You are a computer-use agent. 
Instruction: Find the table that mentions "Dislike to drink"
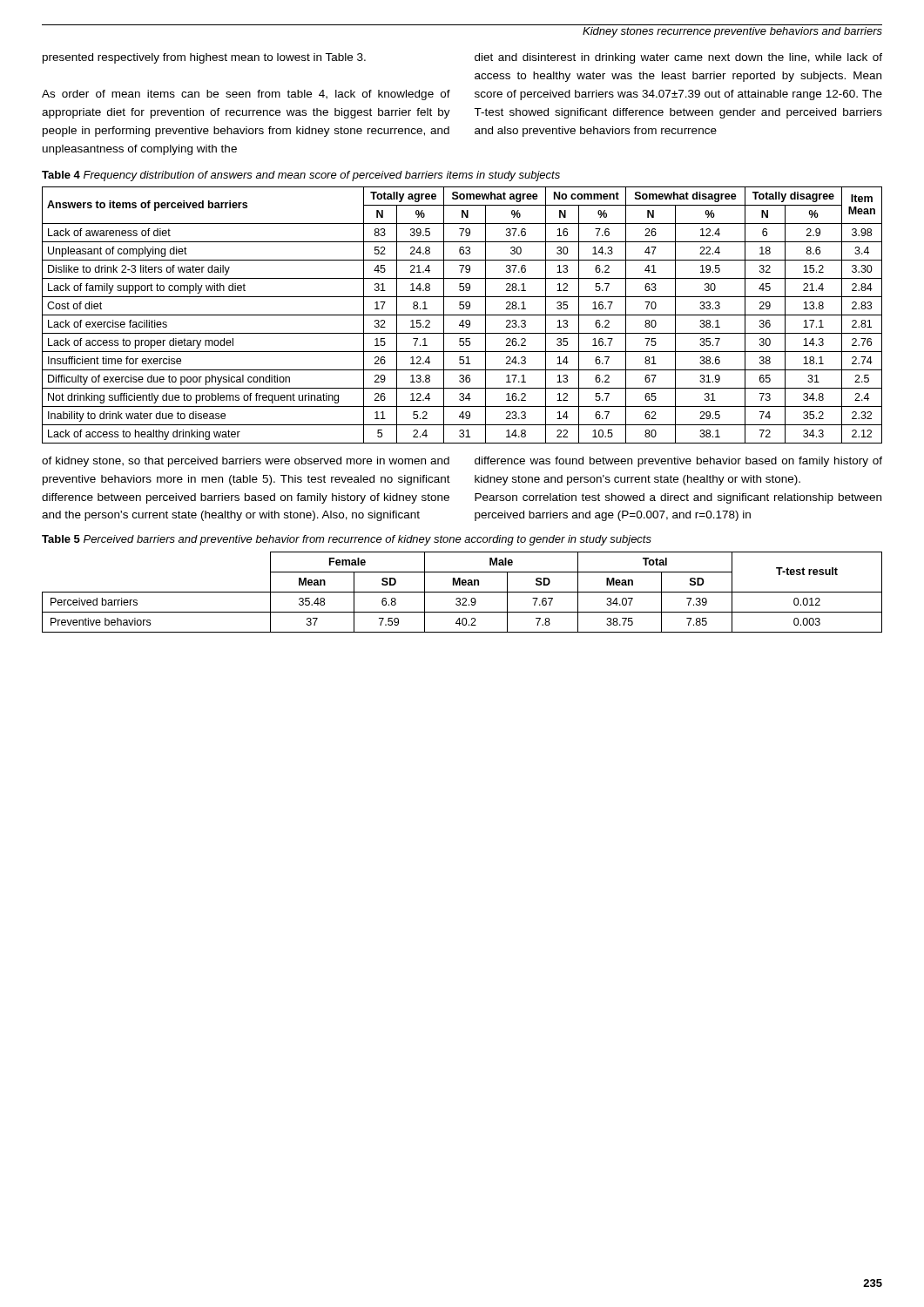(x=462, y=315)
